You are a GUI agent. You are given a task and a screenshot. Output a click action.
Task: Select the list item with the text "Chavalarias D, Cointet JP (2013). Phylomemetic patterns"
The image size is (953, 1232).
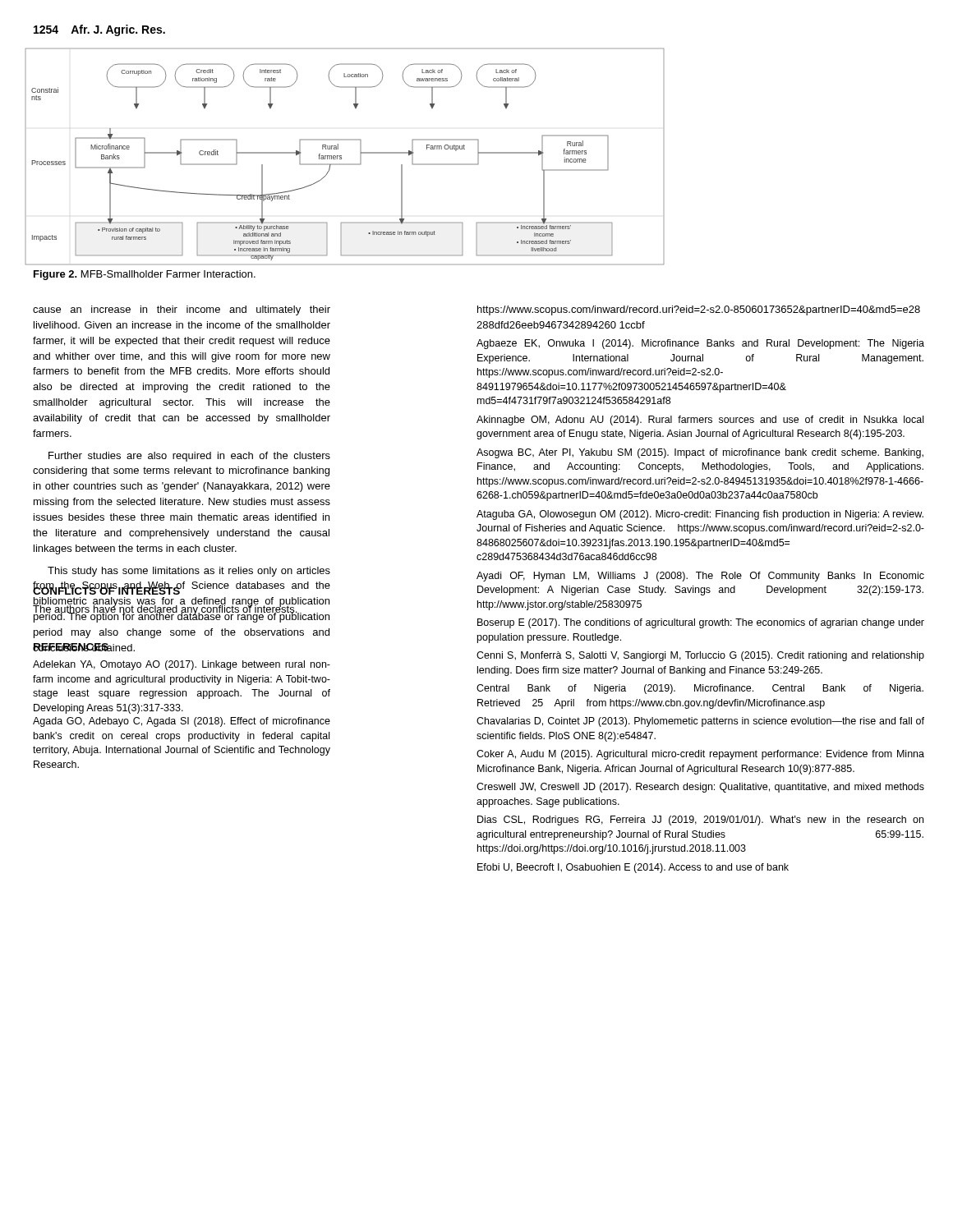tap(700, 728)
